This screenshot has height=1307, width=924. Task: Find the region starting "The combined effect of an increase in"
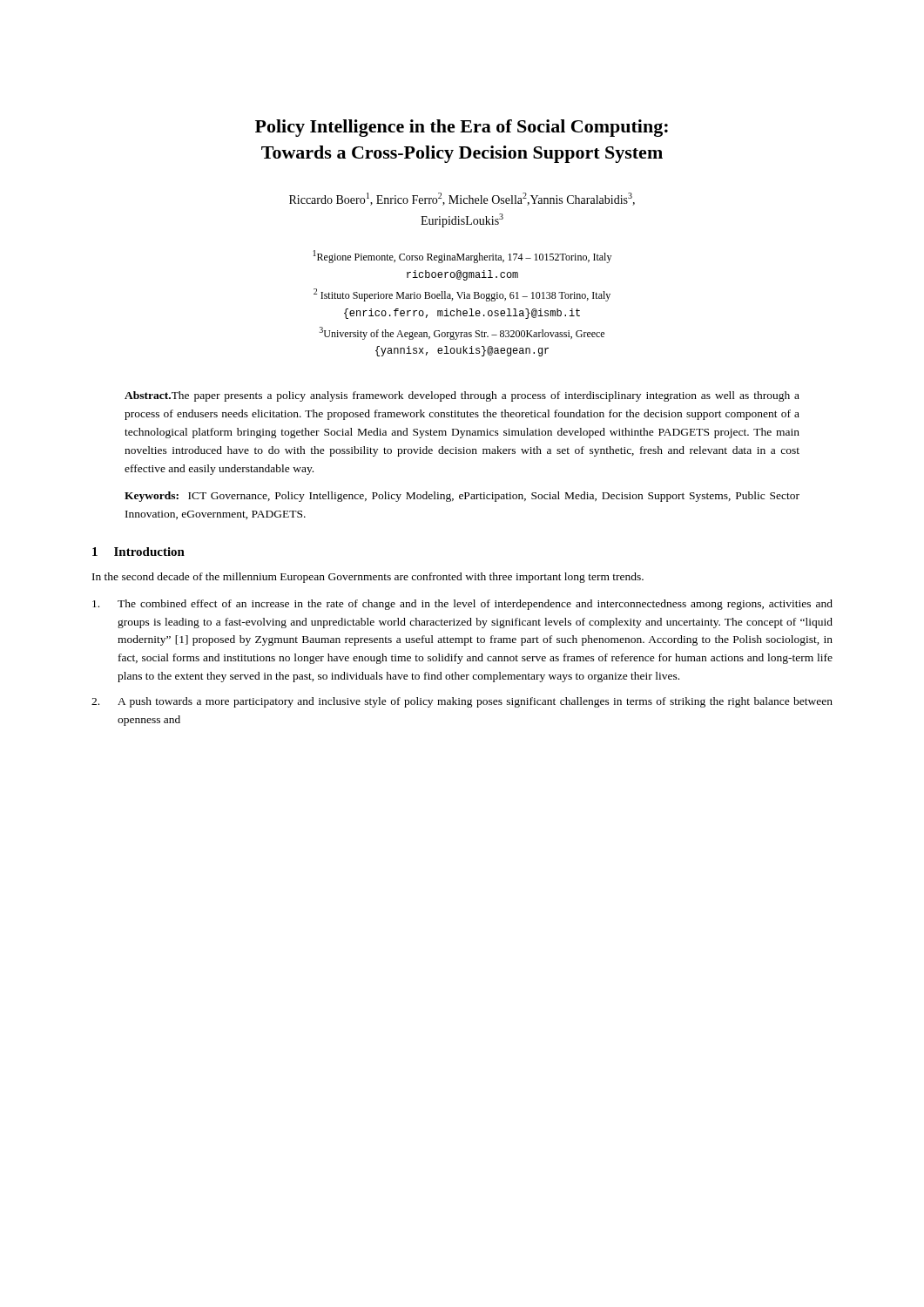(462, 640)
